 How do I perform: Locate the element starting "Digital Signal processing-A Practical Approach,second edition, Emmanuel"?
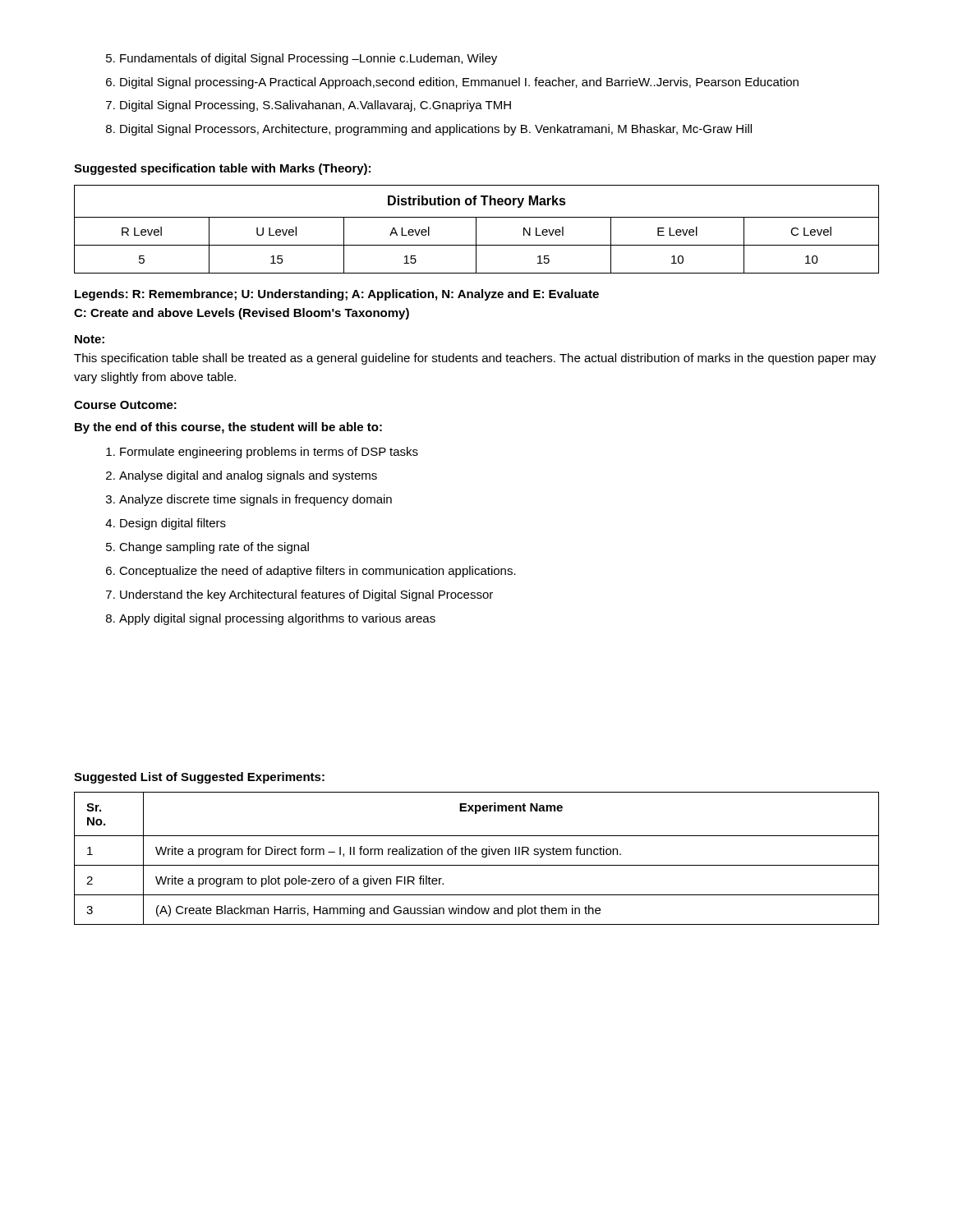pyautogui.click(x=459, y=81)
